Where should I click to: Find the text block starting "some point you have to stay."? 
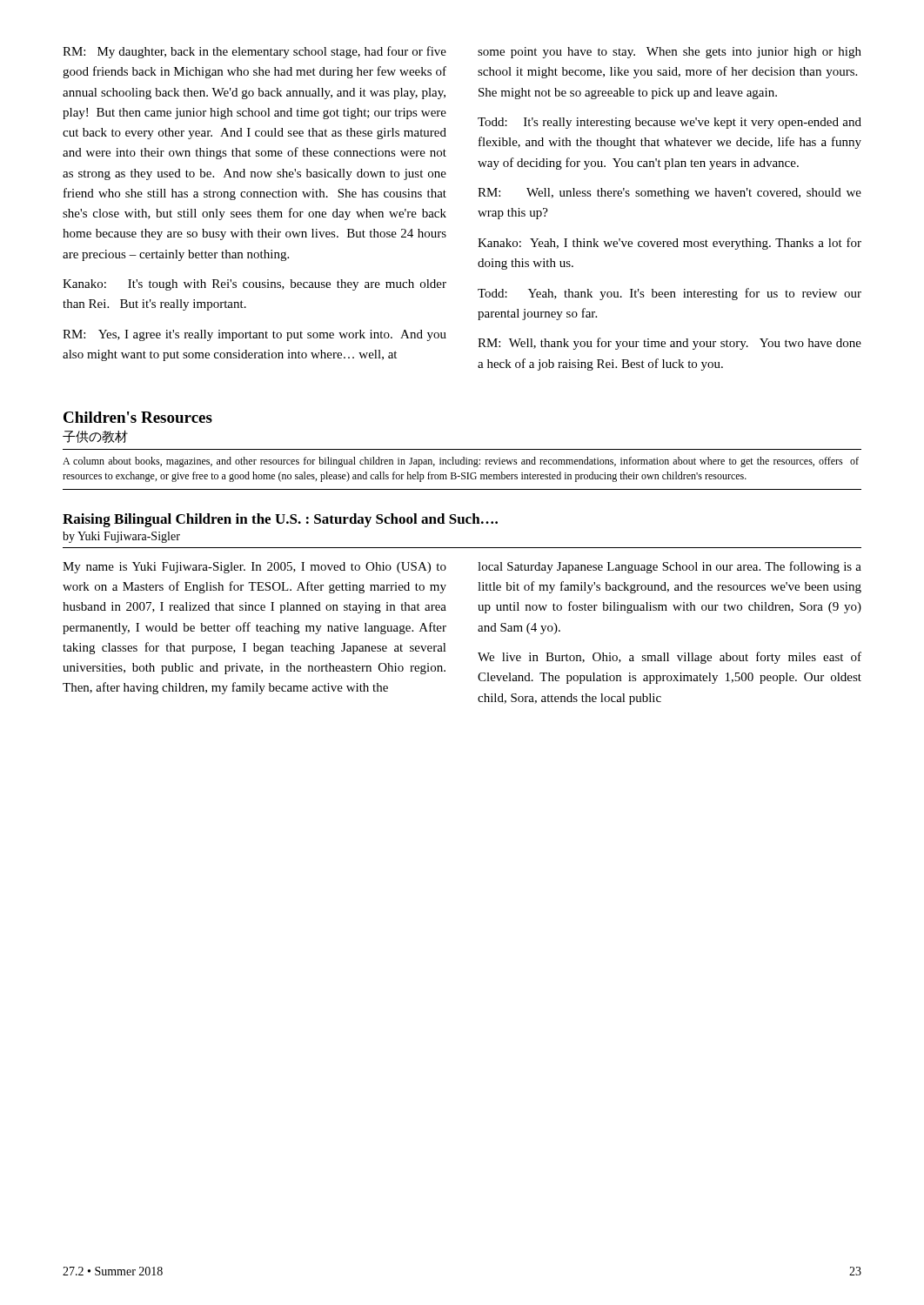pyautogui.click(x=670, y=53)
